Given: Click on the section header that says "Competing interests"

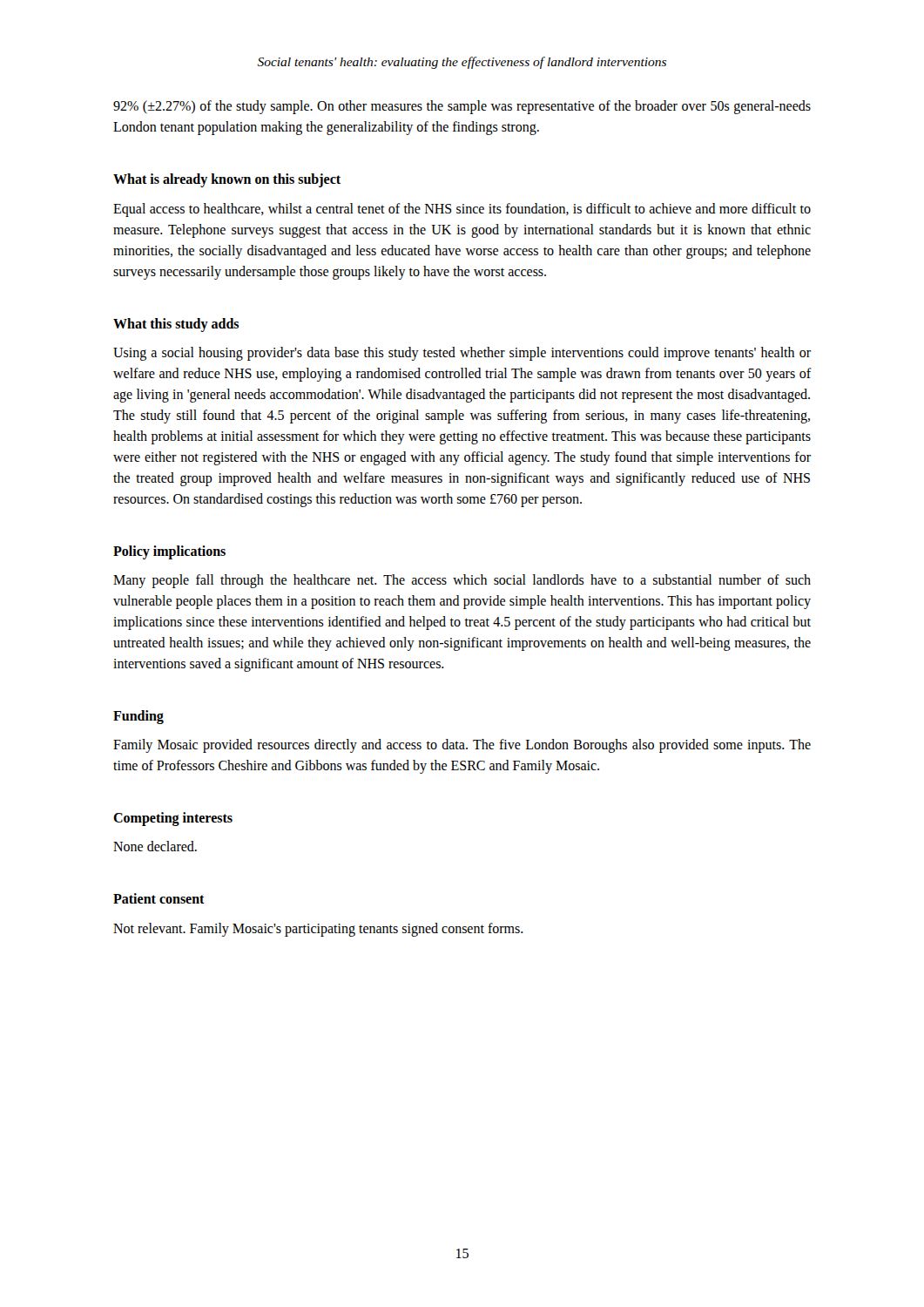Looking at the screenshot, I should 173,818.
